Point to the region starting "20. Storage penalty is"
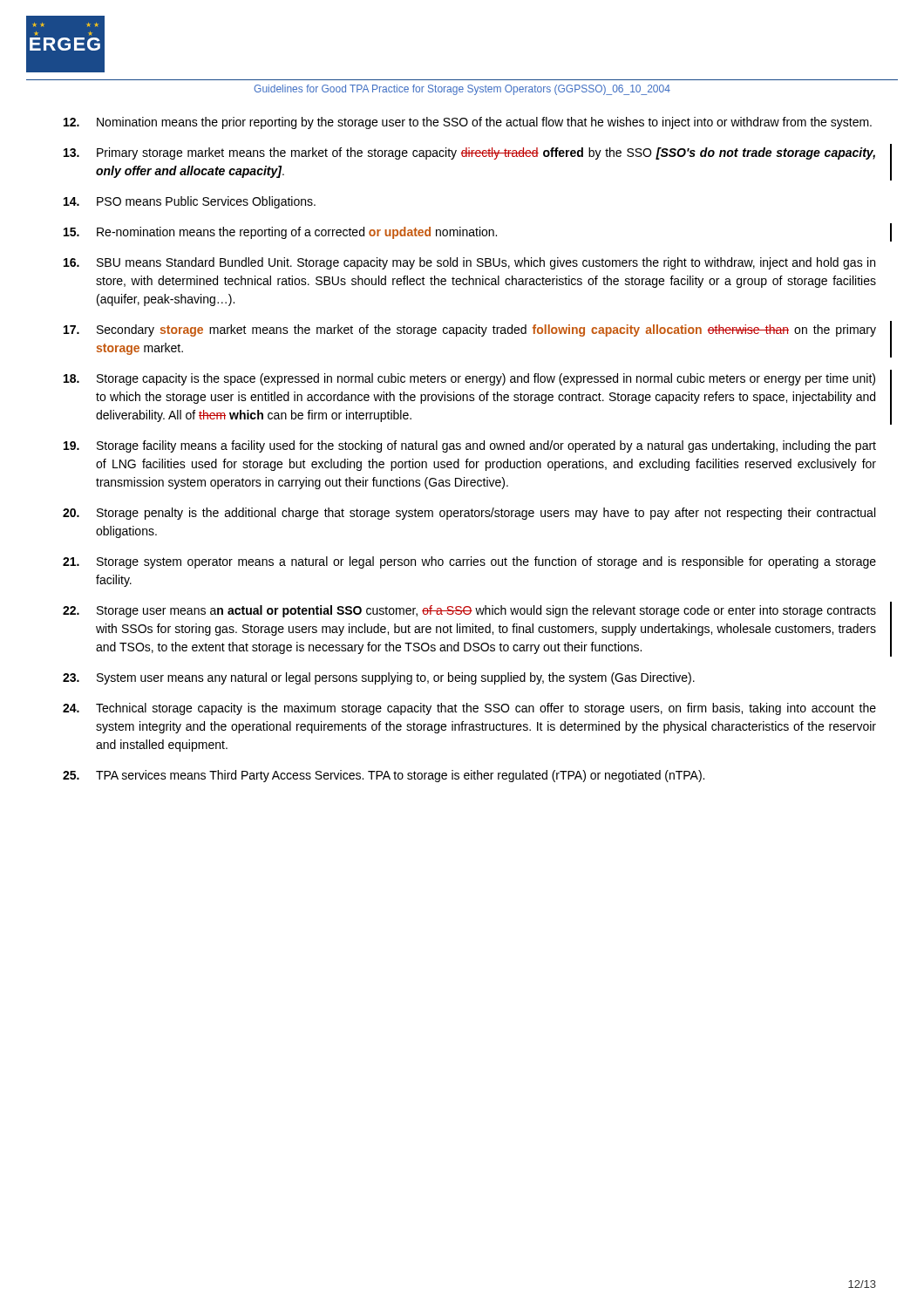This screenshot has height=1308, width=924. click(x=469, y=522)
